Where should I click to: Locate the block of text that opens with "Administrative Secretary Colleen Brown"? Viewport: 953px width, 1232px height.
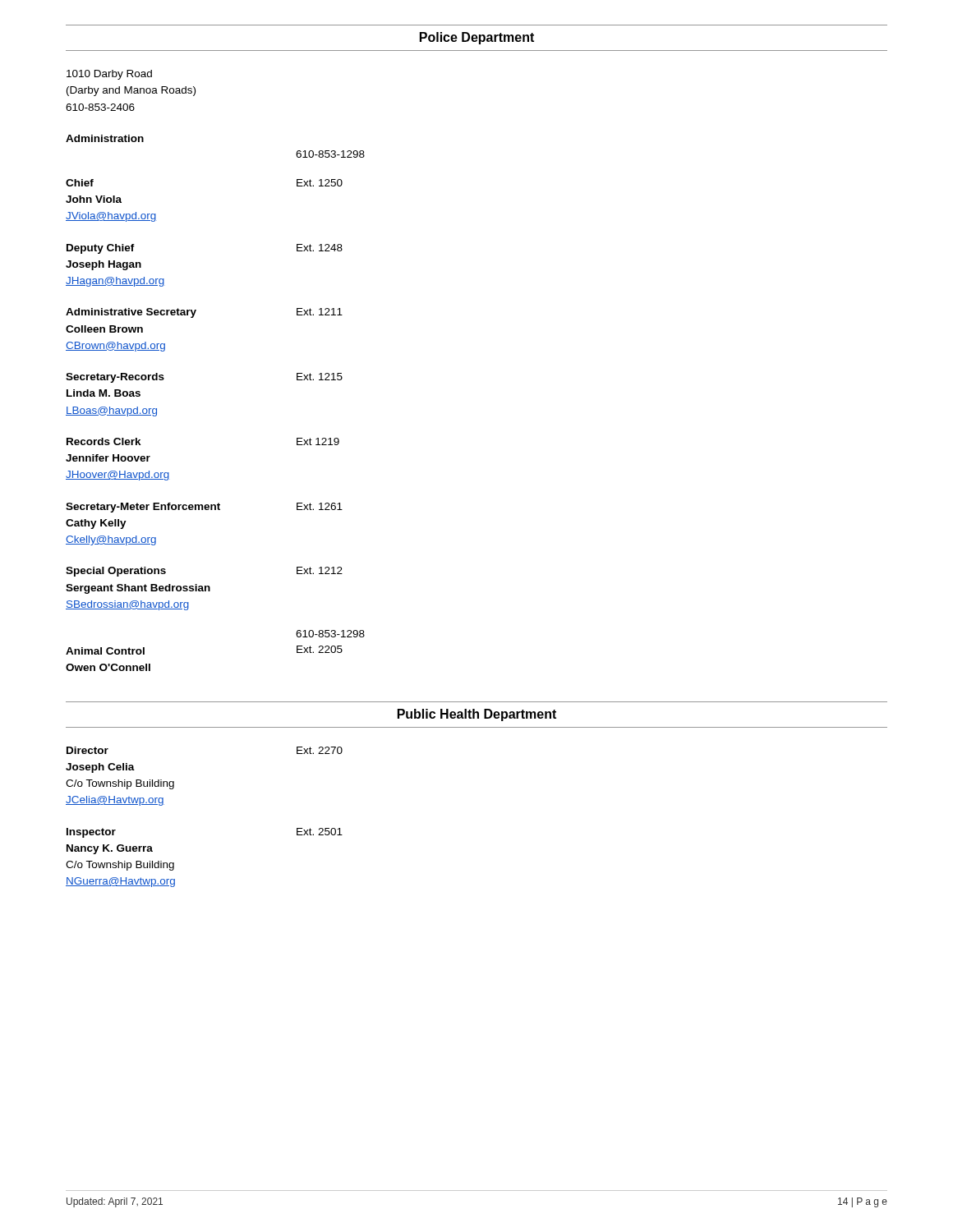[x=129, y=313]
